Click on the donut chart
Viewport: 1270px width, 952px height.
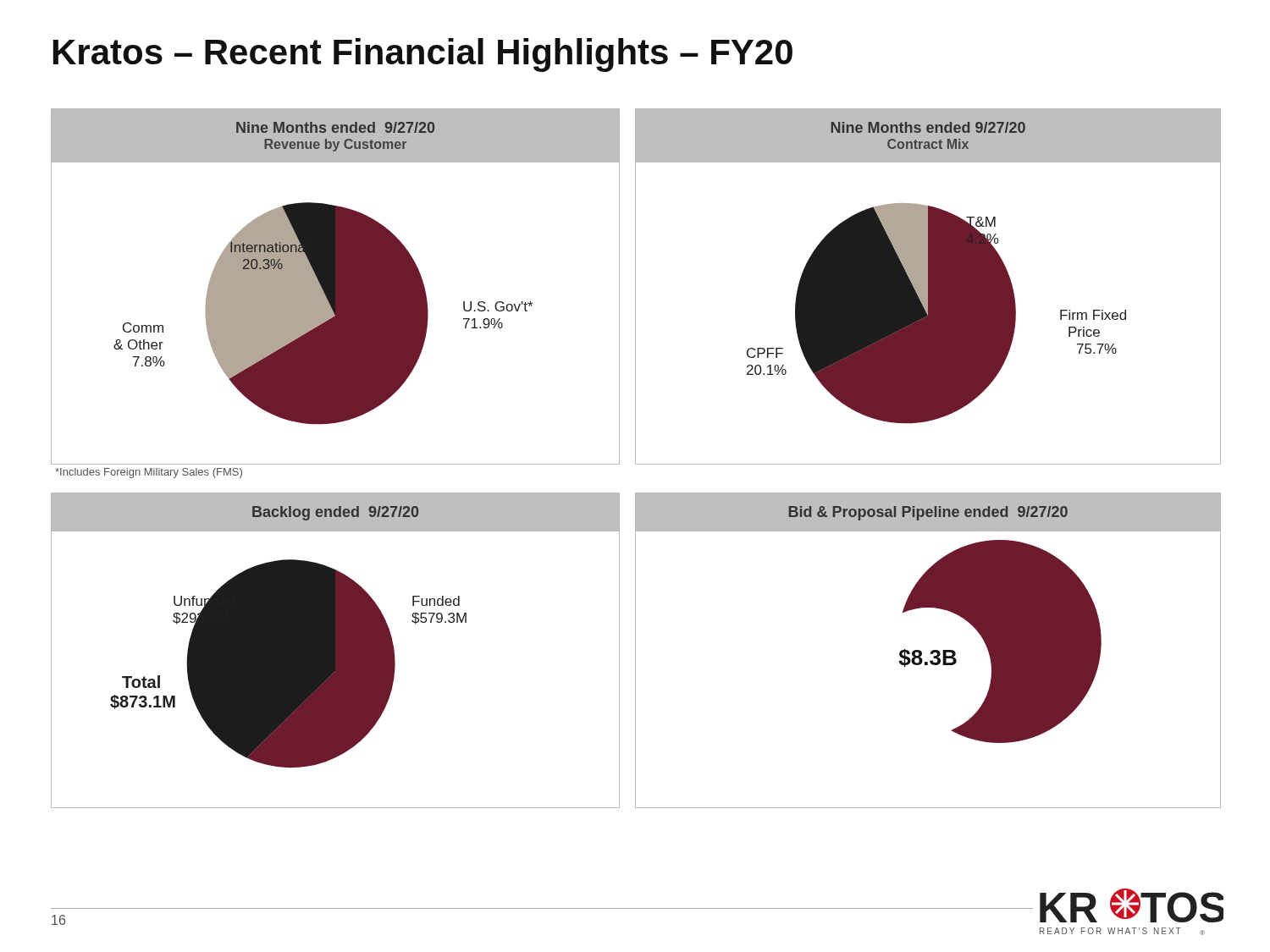click(928, 650)
